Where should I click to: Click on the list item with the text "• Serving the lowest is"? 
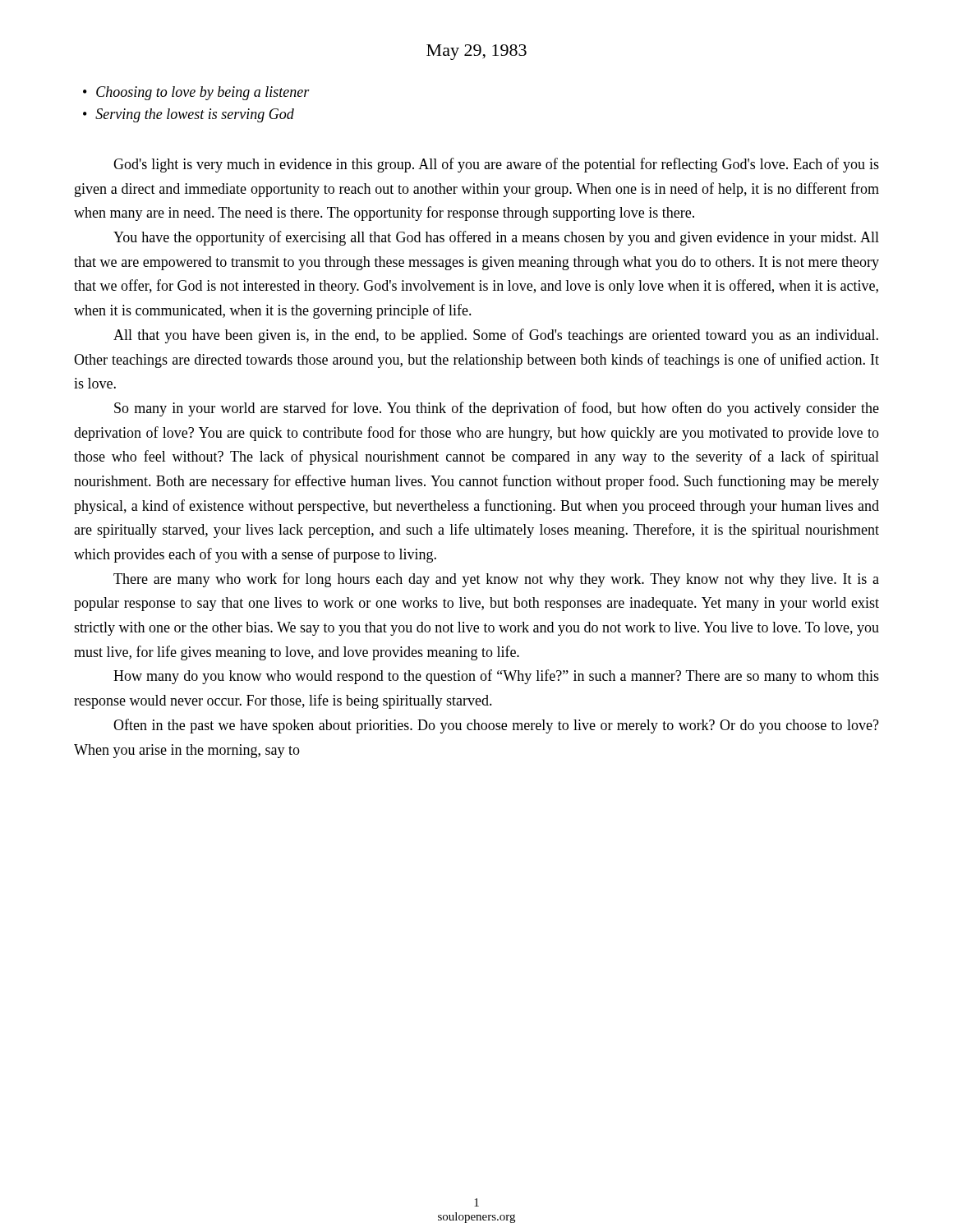pos(188,115)
